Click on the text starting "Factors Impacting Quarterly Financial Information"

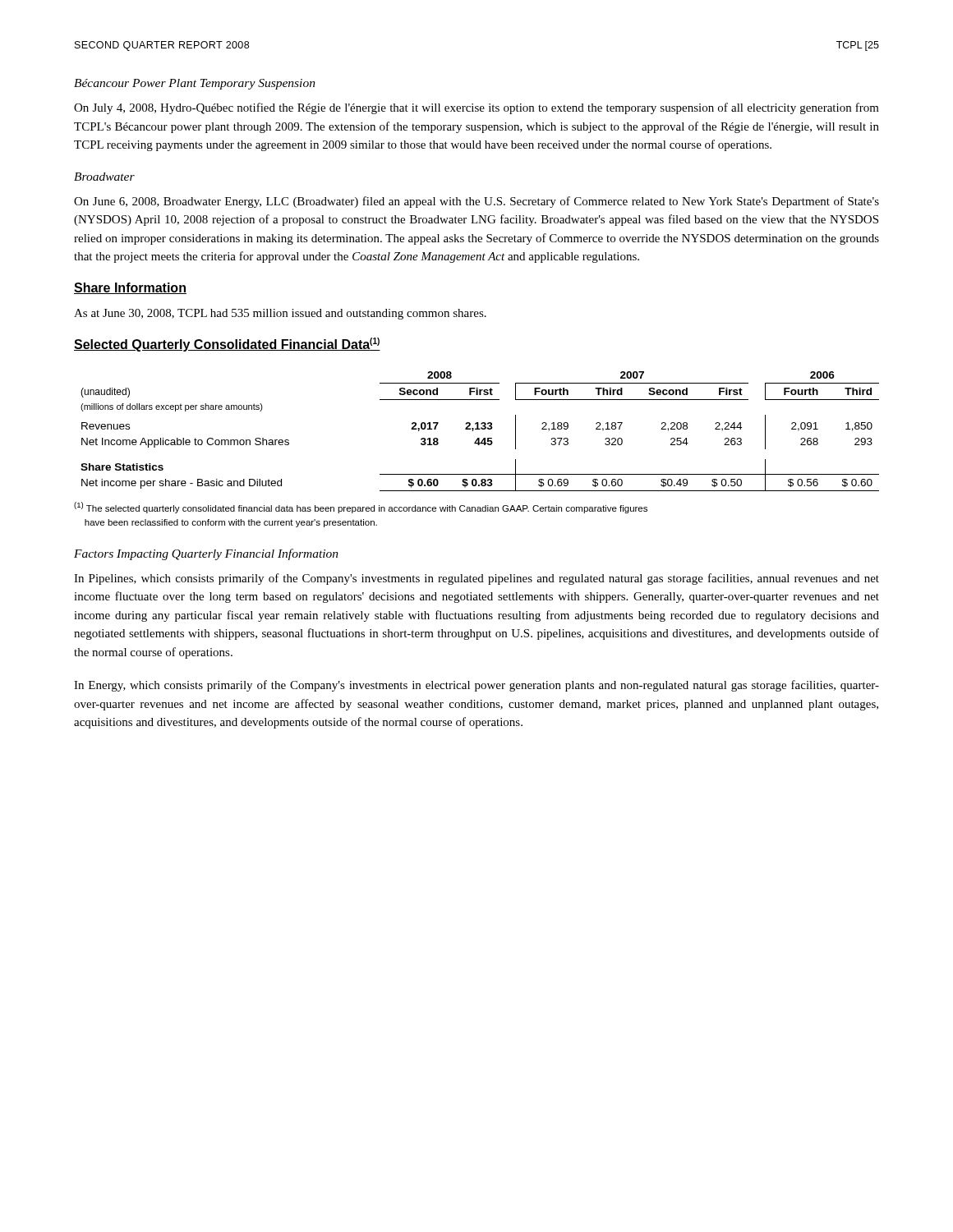pos(206,553)
